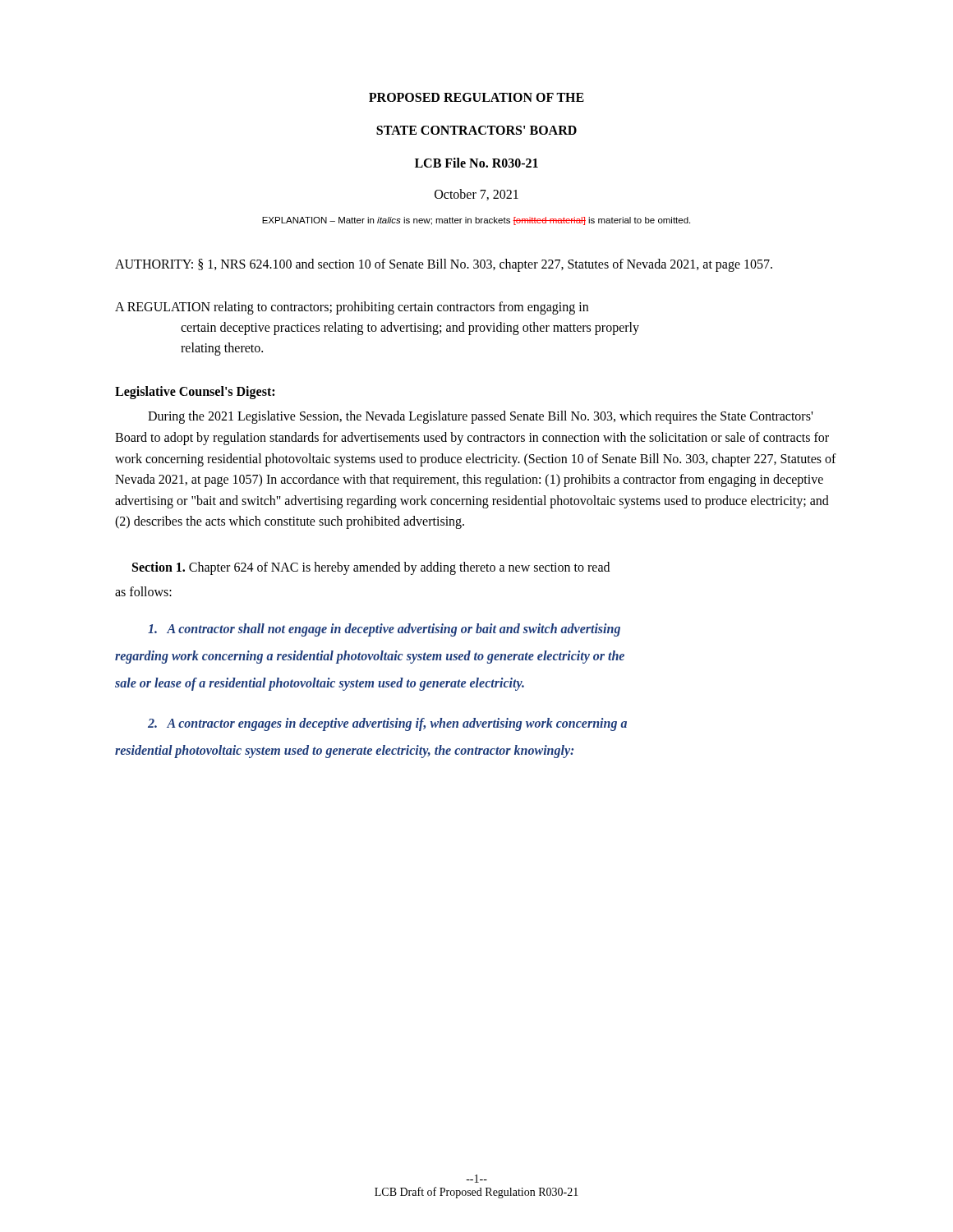Select the text block that says "AUTHORITY: § 1, NRS 624.100 and section"

tap(476, 265)
